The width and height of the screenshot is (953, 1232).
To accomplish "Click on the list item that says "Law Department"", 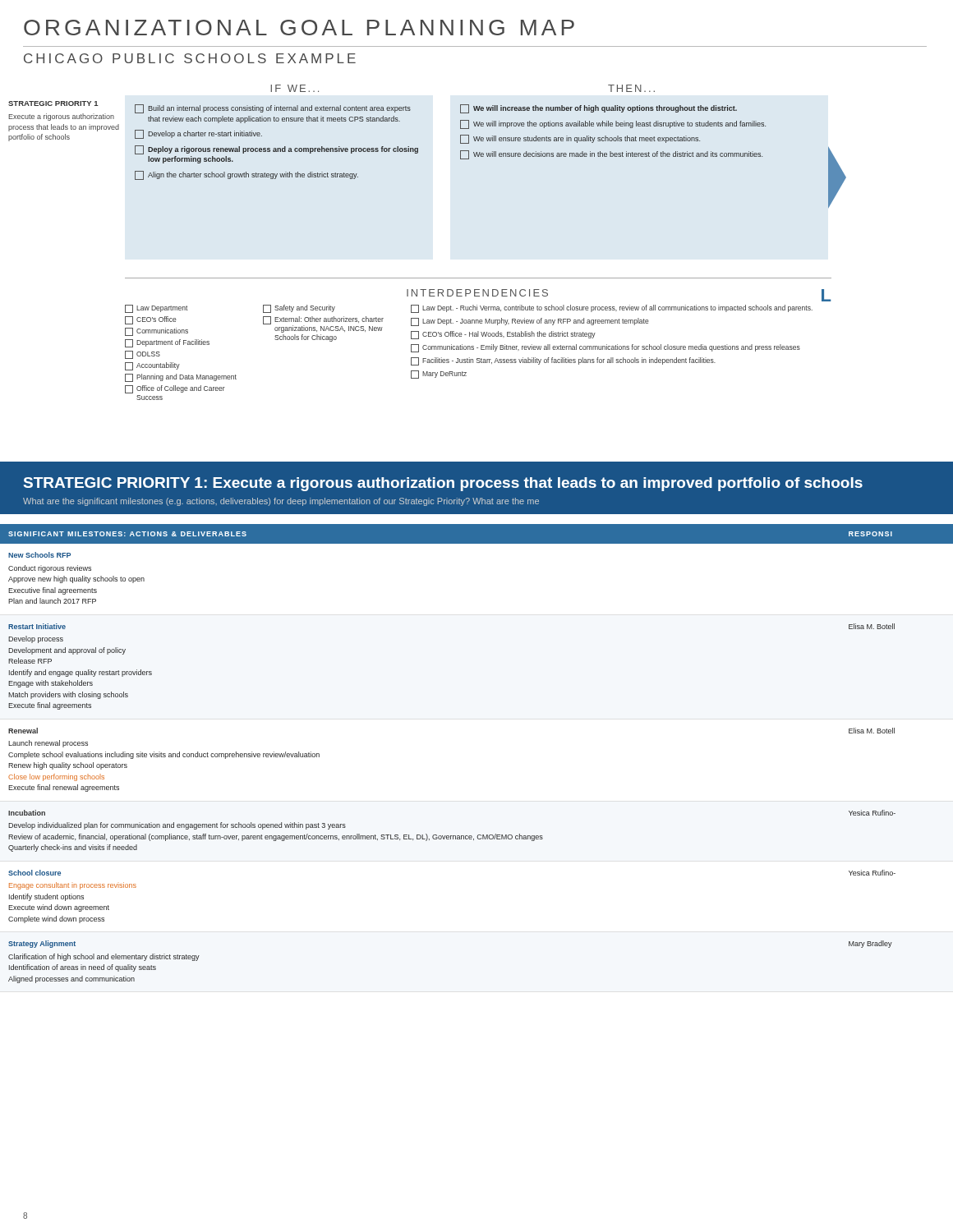I will [x=156, y=308].
